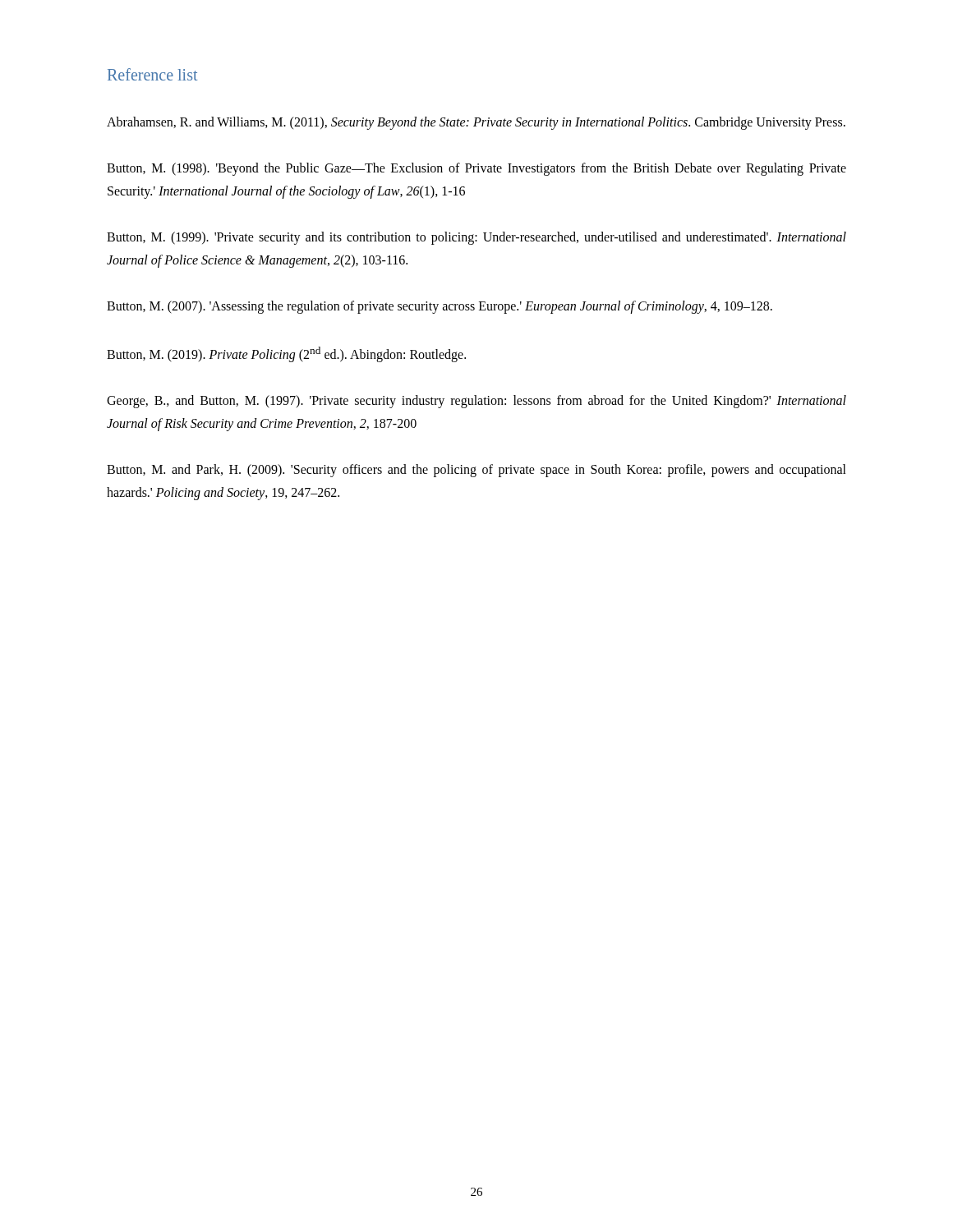Click on the passage starting "Abrahamsen, R. and"
The width and height of the screenshot is (953, 1232).
(476, 122)
